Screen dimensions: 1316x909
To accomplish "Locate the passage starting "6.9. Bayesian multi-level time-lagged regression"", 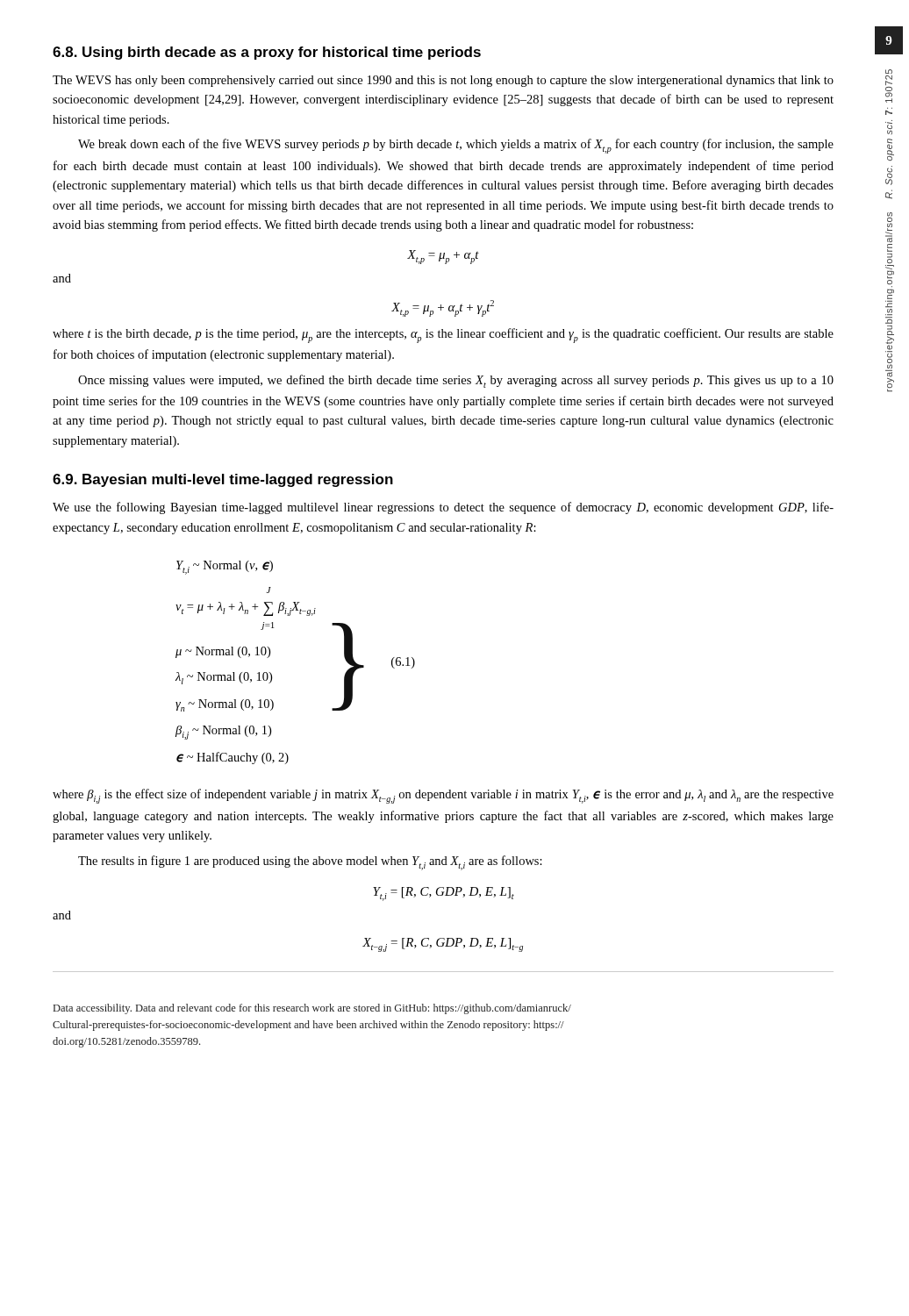I will (x=223, y=480).
